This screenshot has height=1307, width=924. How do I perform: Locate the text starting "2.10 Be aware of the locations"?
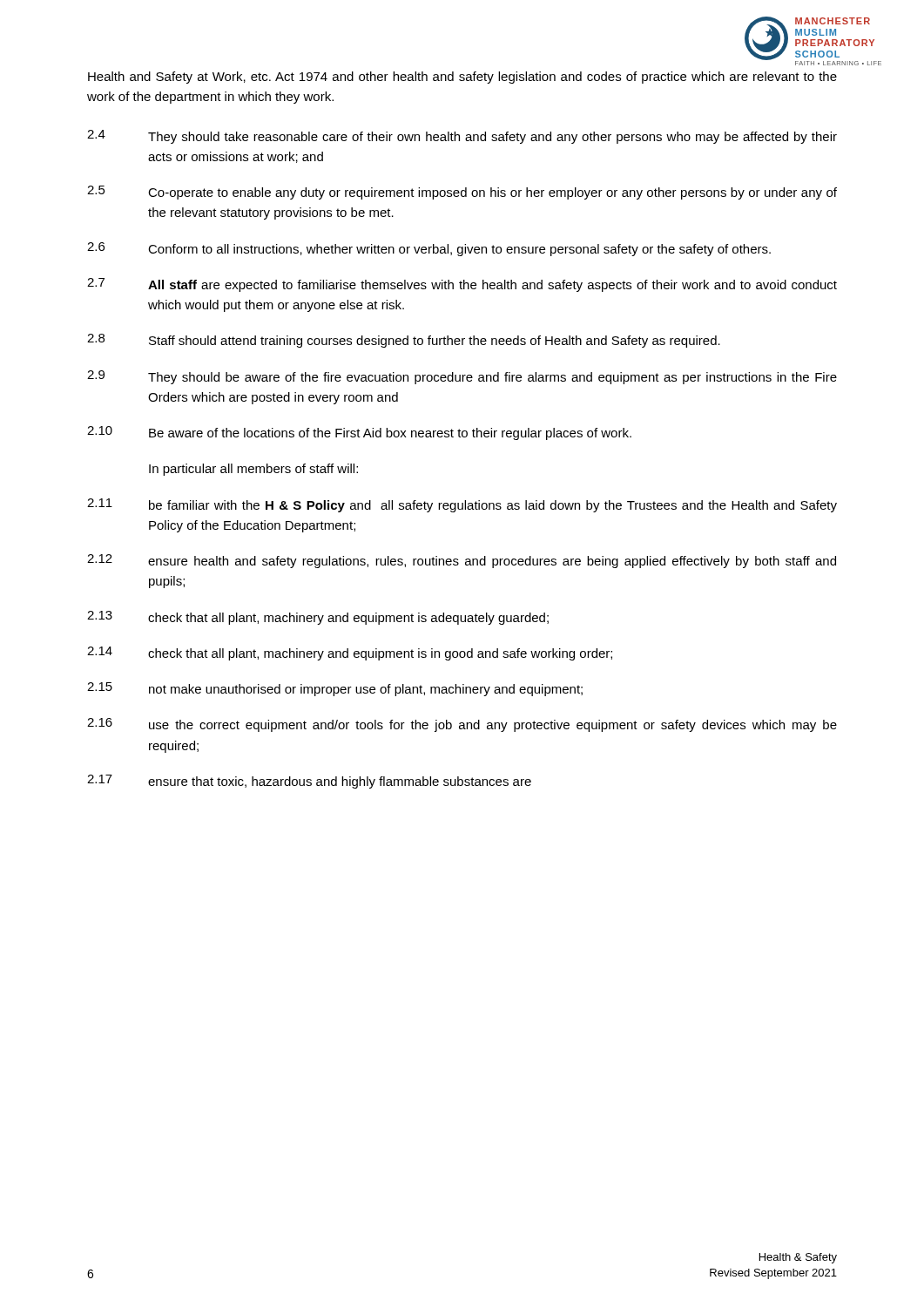pyautogui.click(x=462, y=433)
